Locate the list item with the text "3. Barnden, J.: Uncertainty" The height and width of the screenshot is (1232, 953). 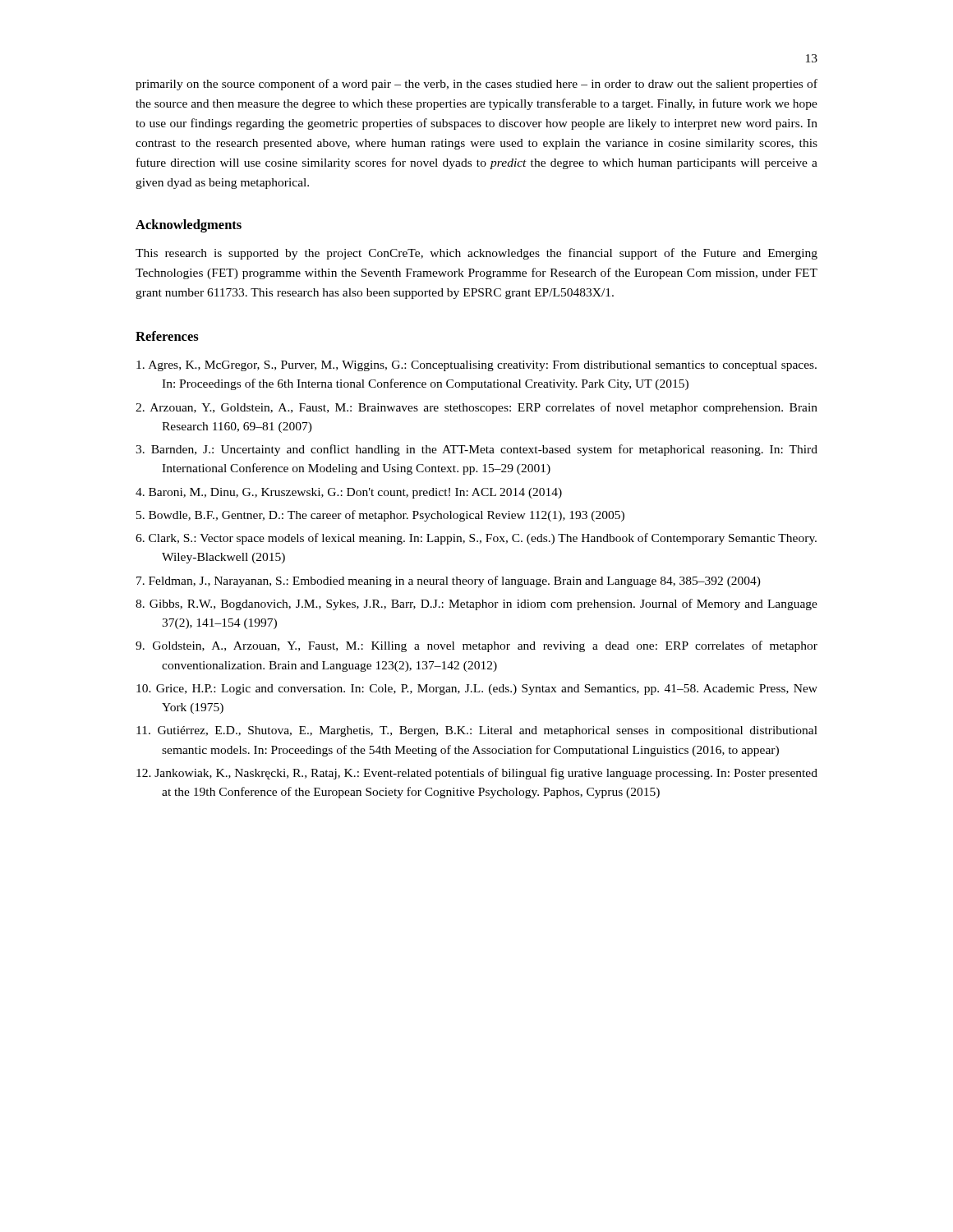476,459
